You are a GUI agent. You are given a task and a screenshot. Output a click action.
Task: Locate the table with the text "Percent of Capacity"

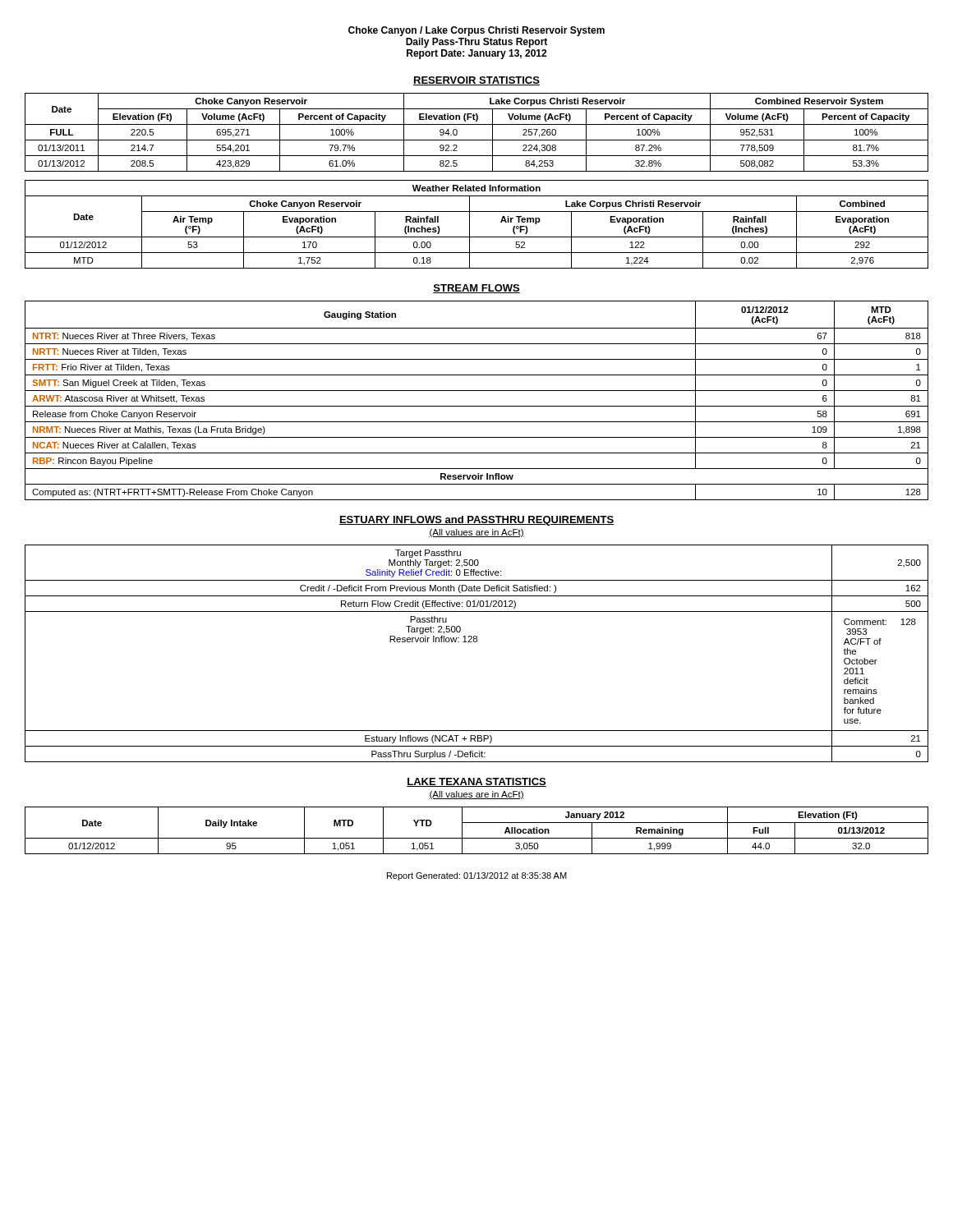[476, 132]
